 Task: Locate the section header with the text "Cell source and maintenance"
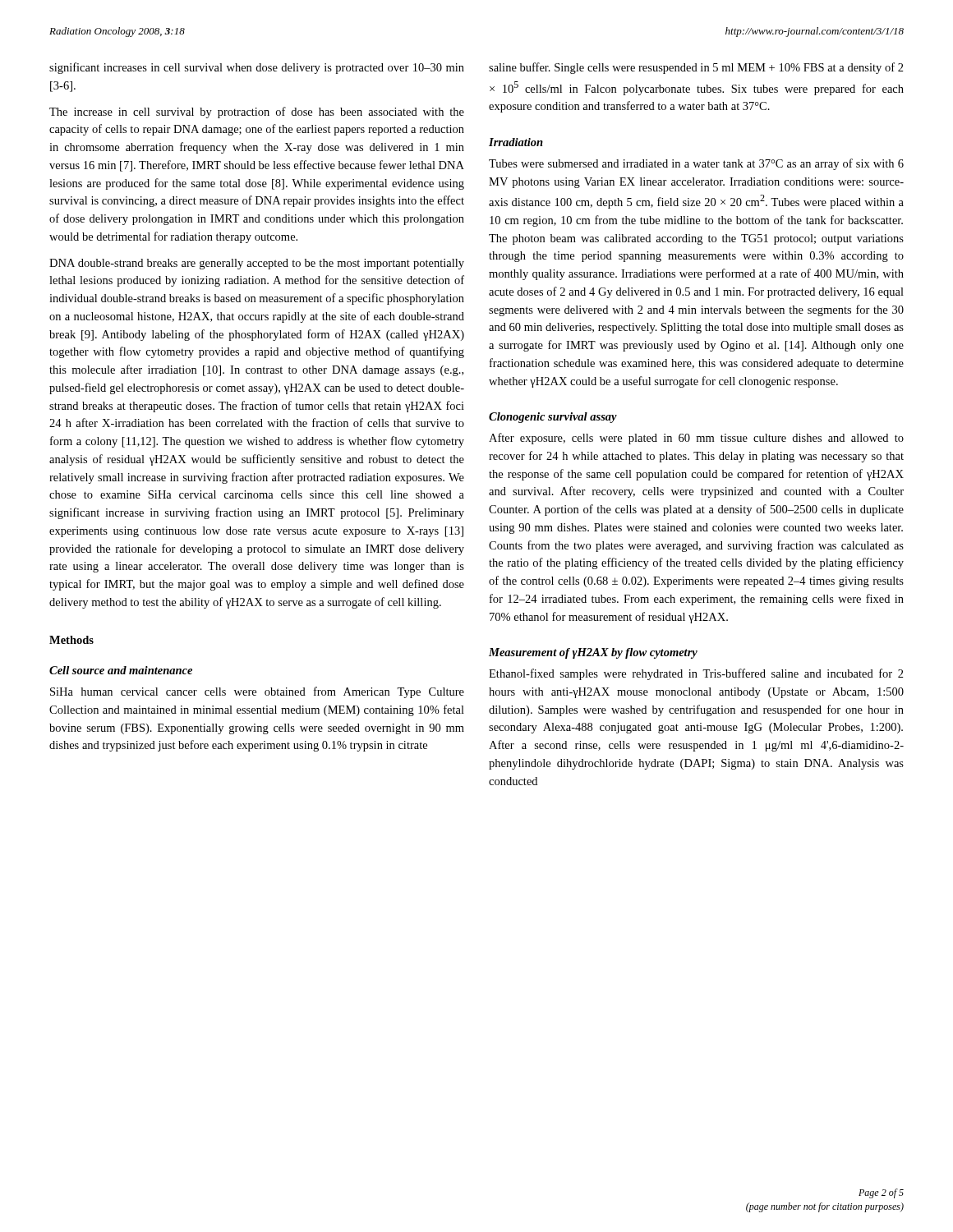click(x=121, y=670)
